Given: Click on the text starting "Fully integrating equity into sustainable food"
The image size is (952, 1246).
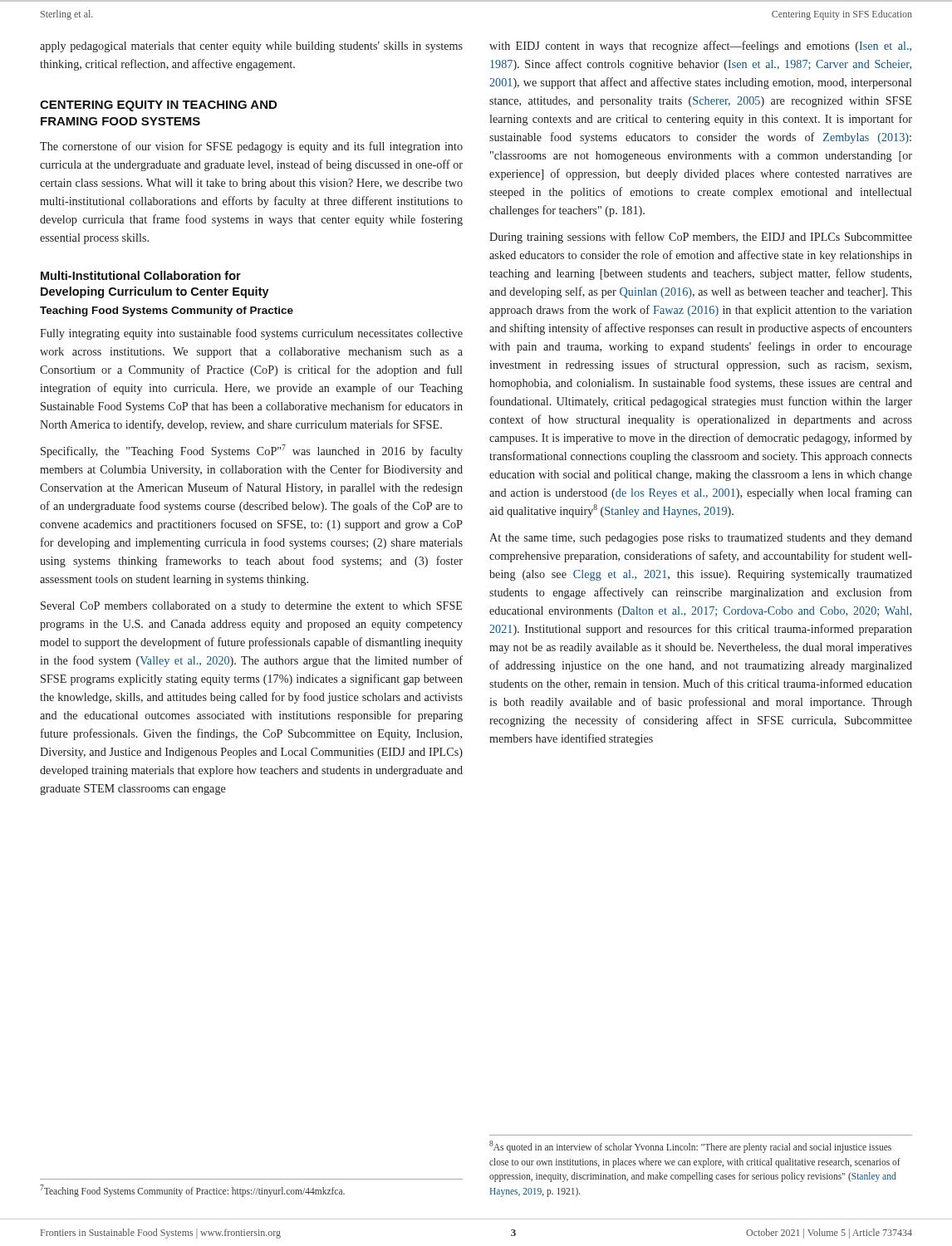Looking at the screenshot, I should (251, 379).
